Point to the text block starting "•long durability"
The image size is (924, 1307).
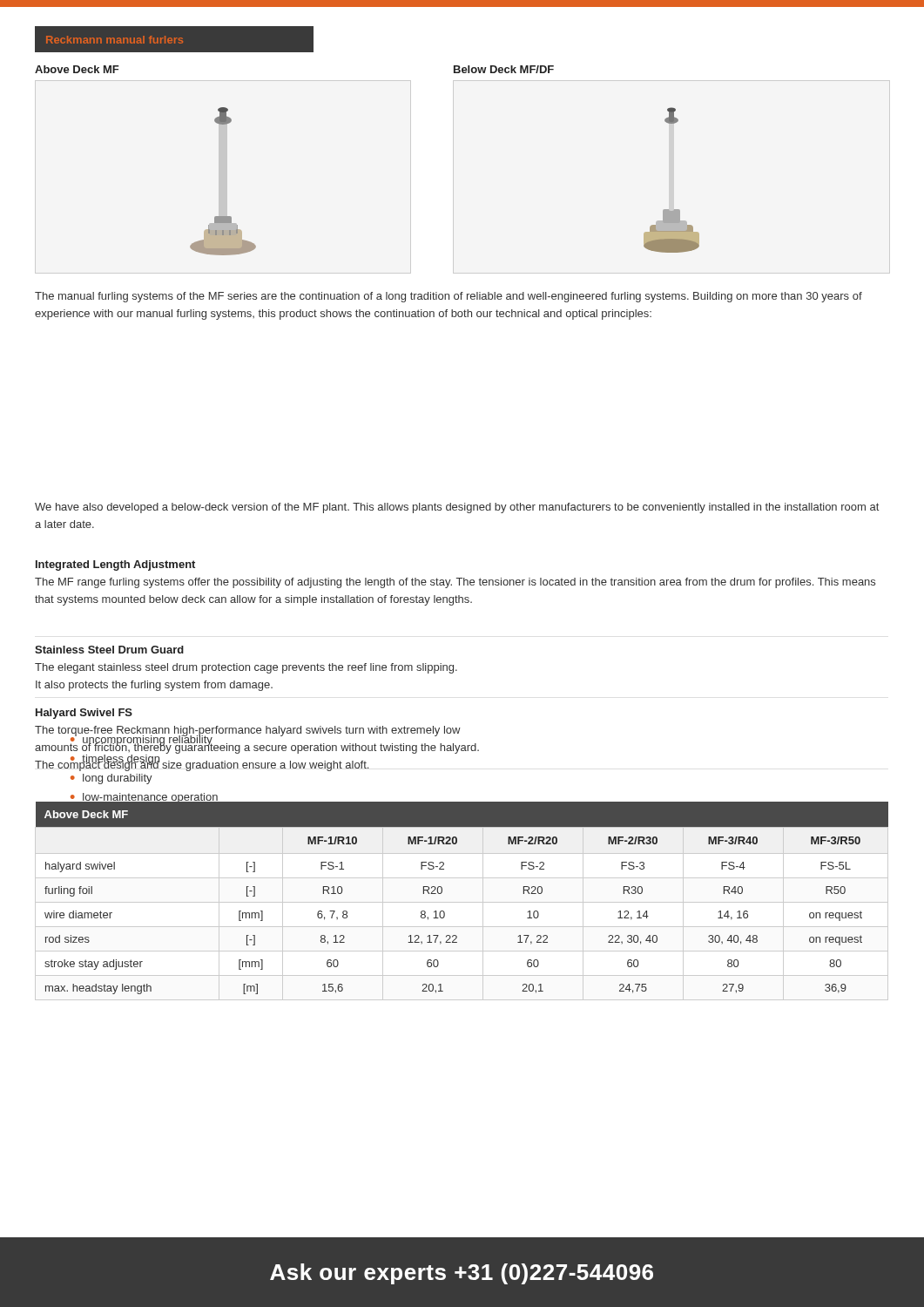click(x=111, y=779)
